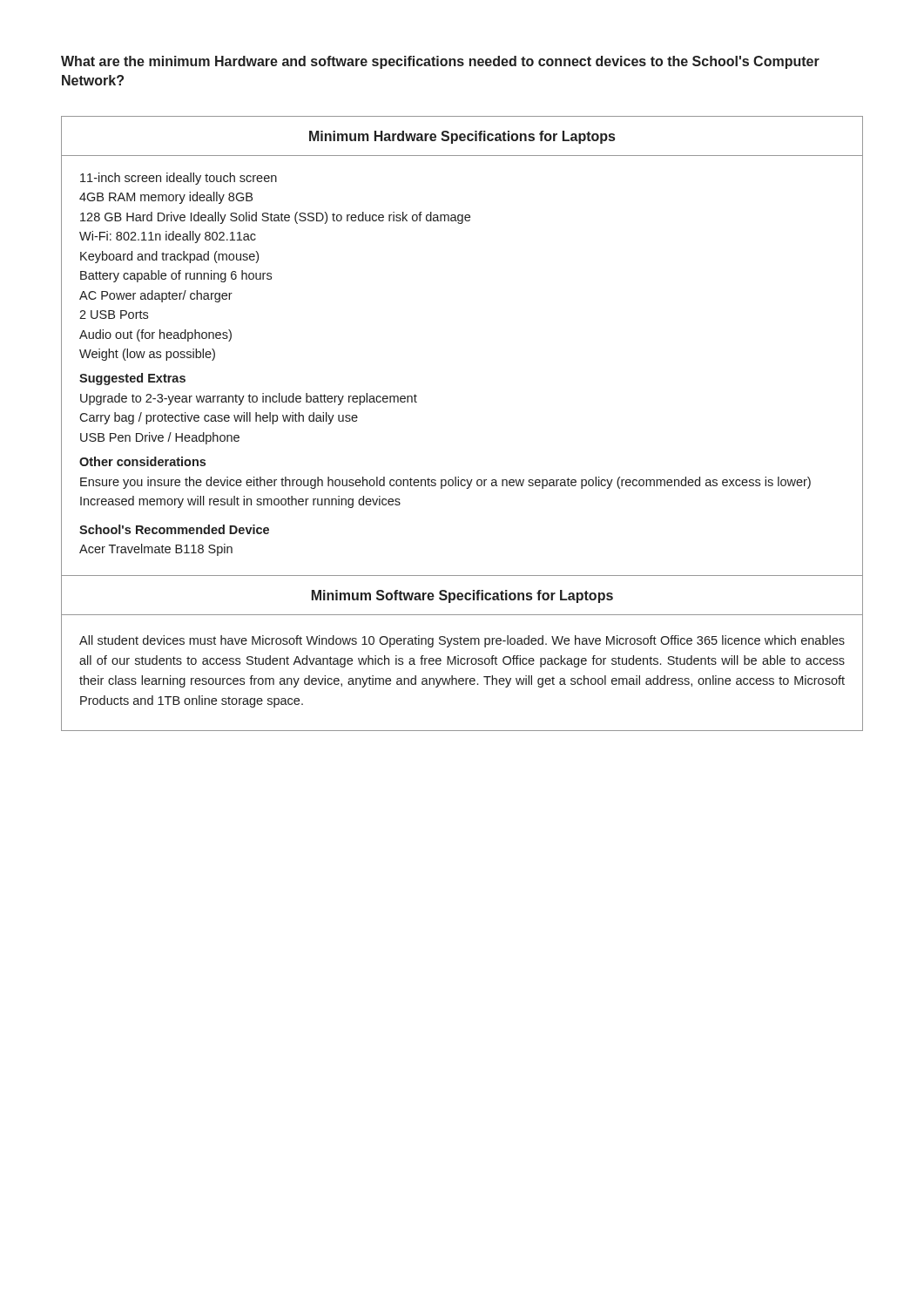Navigate to the passage starting "School's Recommended Device Acer Travelmate"
924x1307 pixels.
coord(174,529)
